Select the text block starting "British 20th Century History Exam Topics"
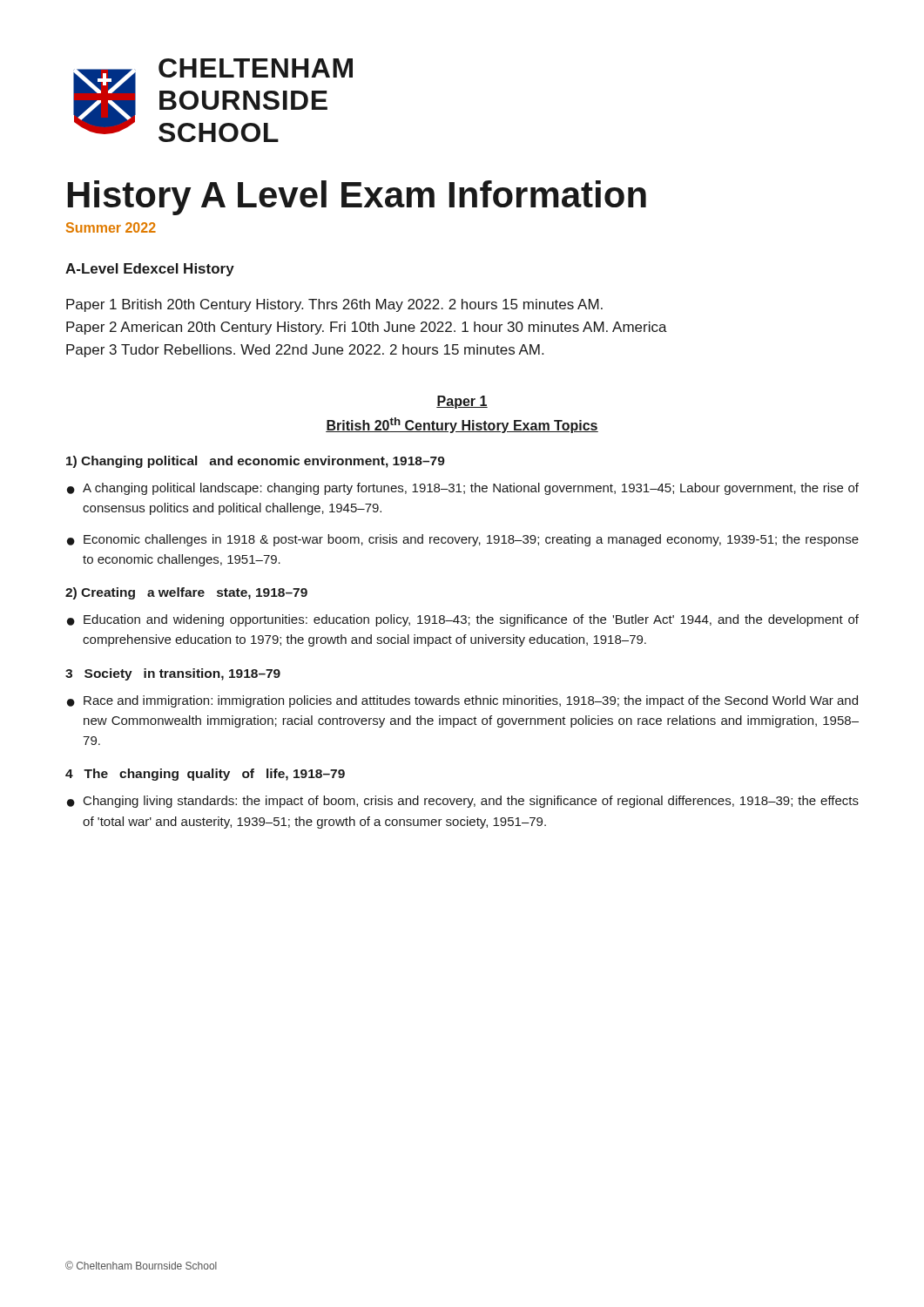 [x=462, y=424]
